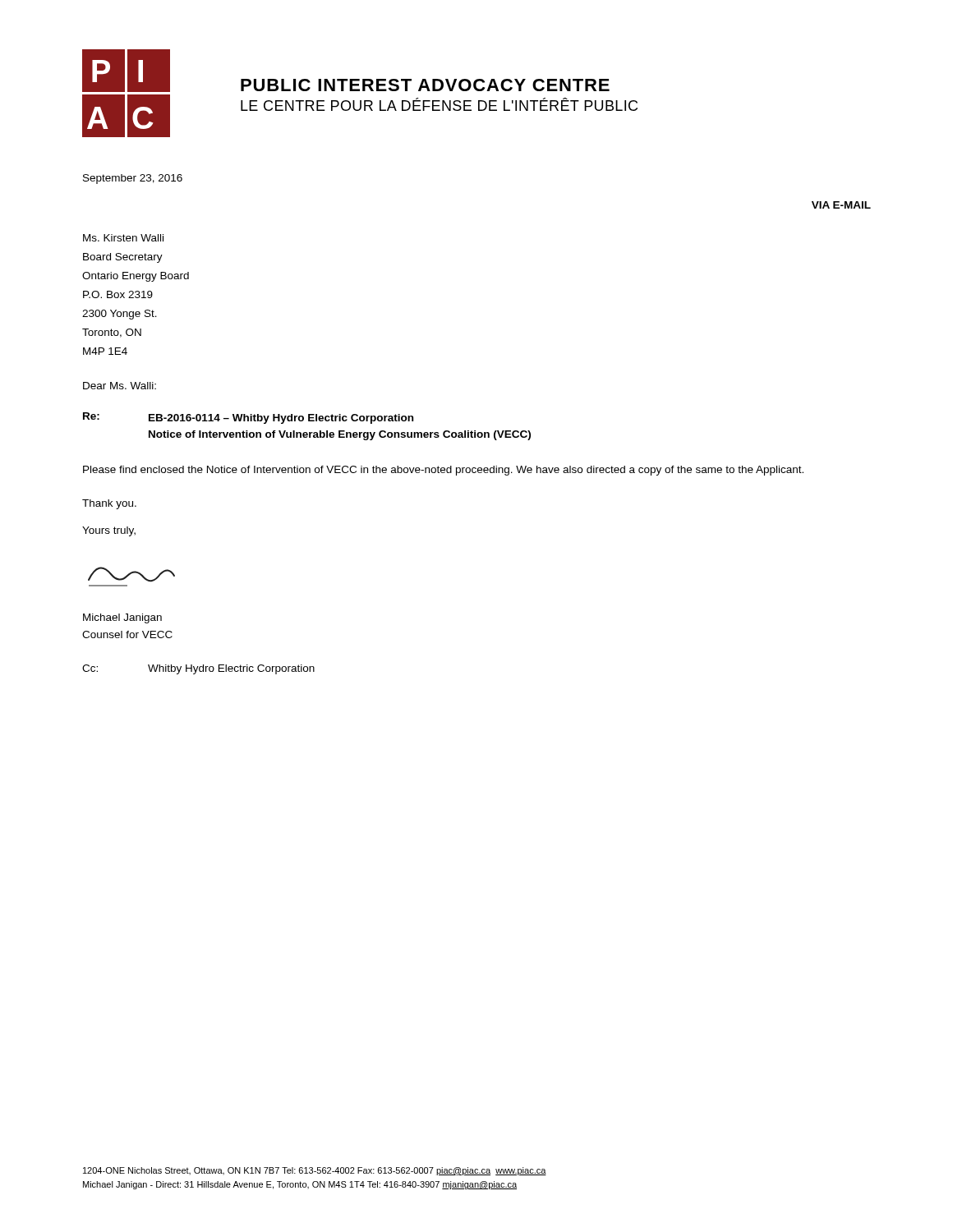Locate the text "Yours truly,"

tap(109, 530)
